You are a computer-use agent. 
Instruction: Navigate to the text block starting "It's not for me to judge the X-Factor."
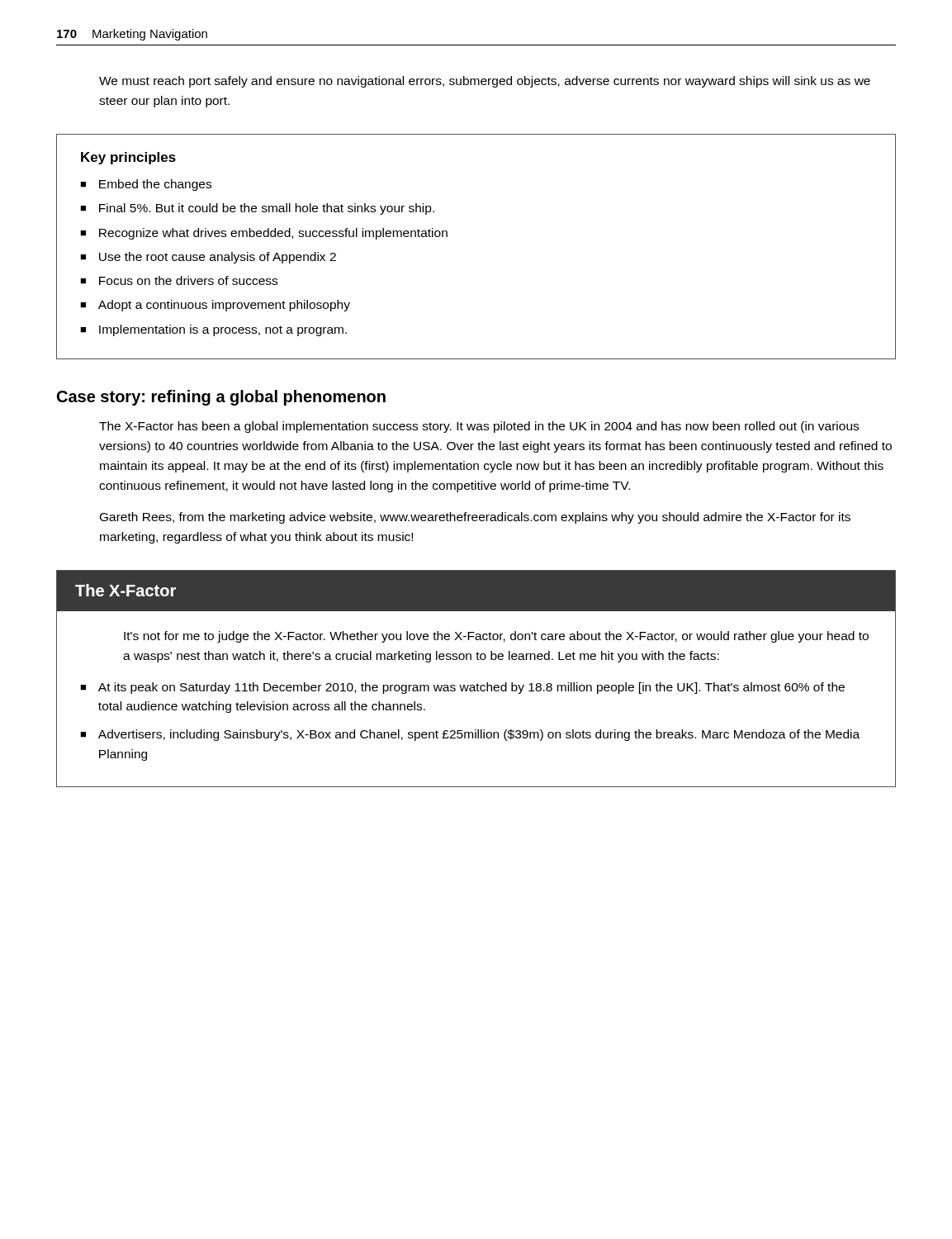pos(496,645)
